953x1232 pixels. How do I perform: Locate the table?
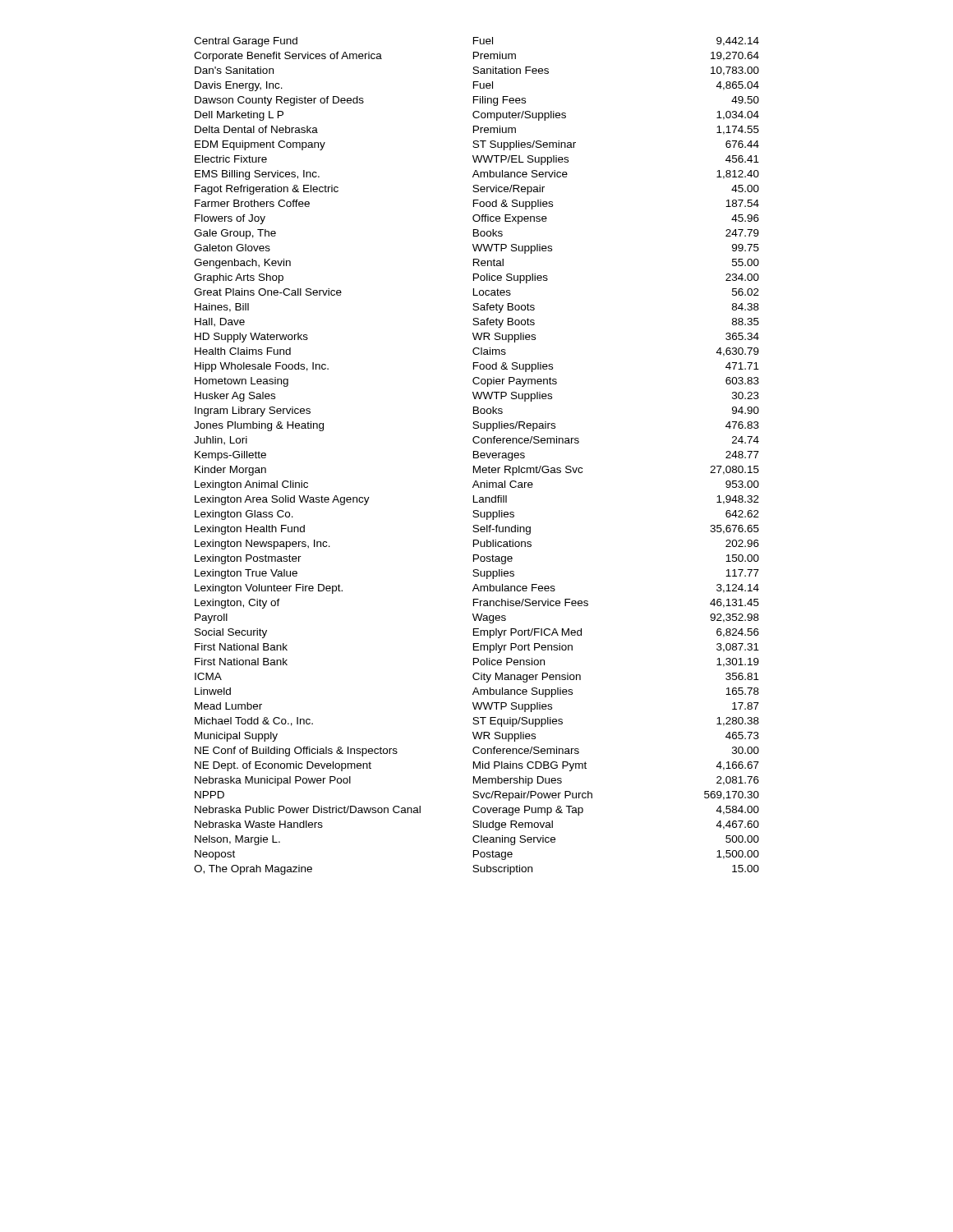coord(476,454)
